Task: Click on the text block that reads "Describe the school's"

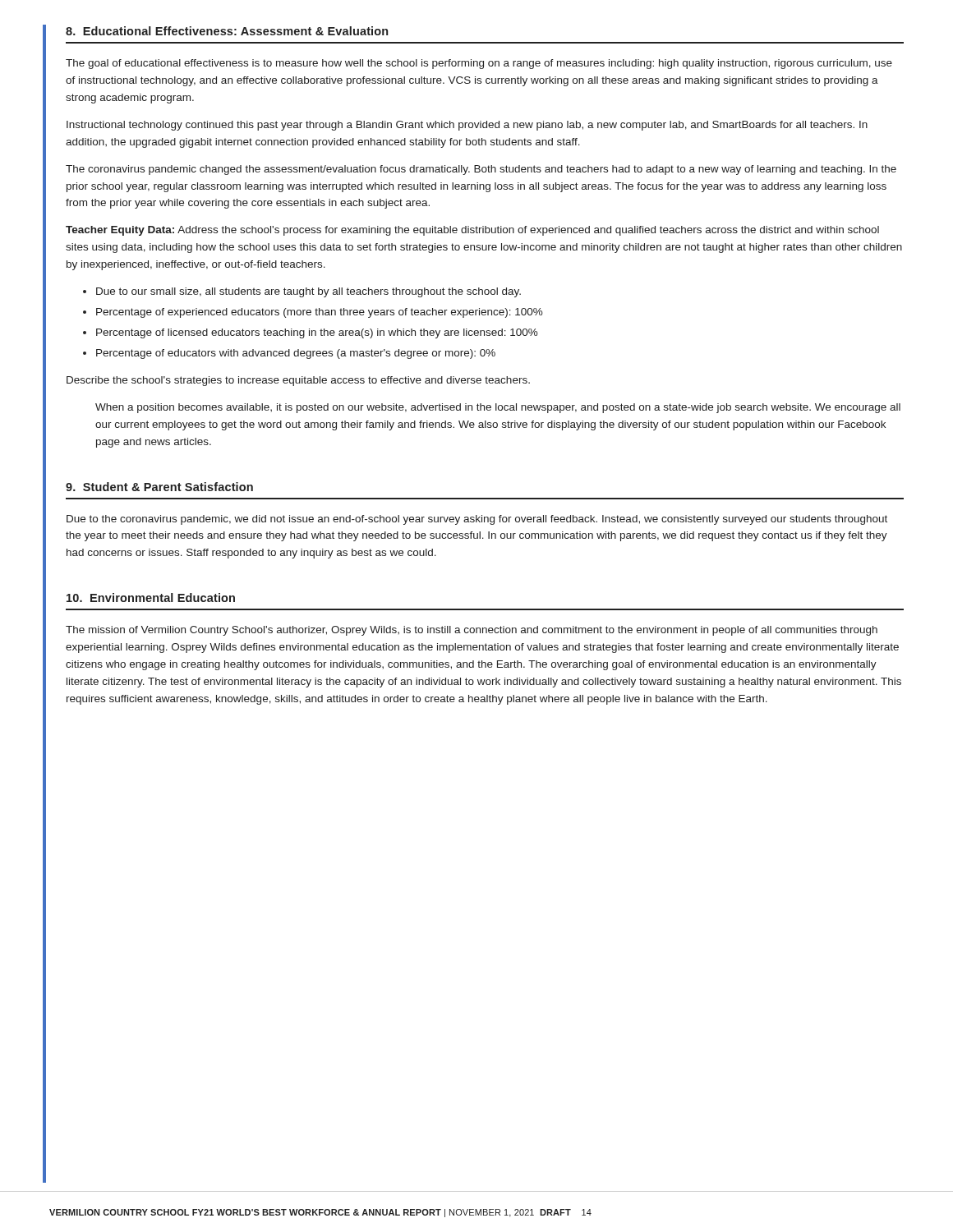Action: (x=485, y=411)
